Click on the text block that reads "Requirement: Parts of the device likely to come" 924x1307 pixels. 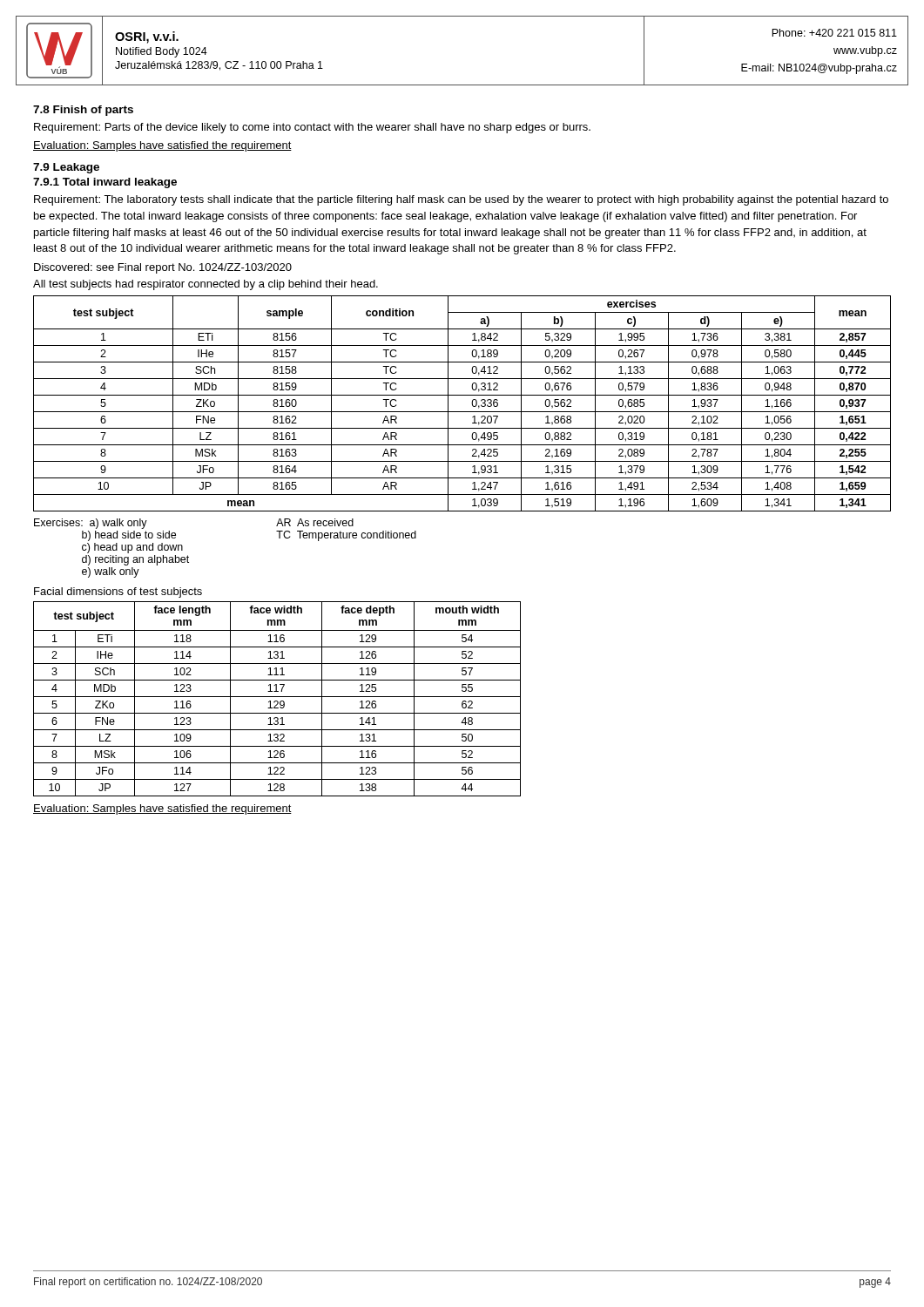coord(312,127)
